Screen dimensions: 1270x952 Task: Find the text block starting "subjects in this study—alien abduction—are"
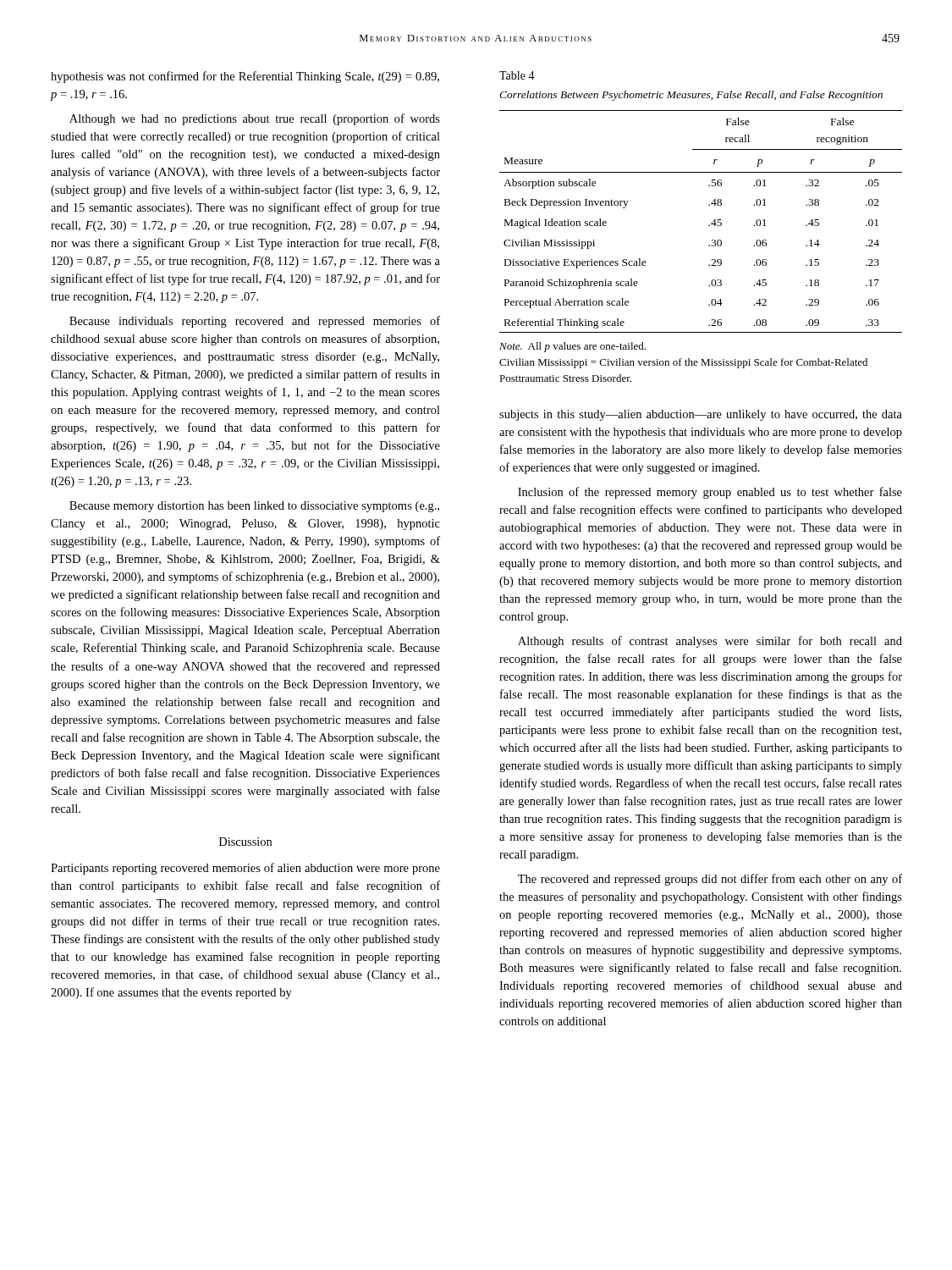click(701, 718)
